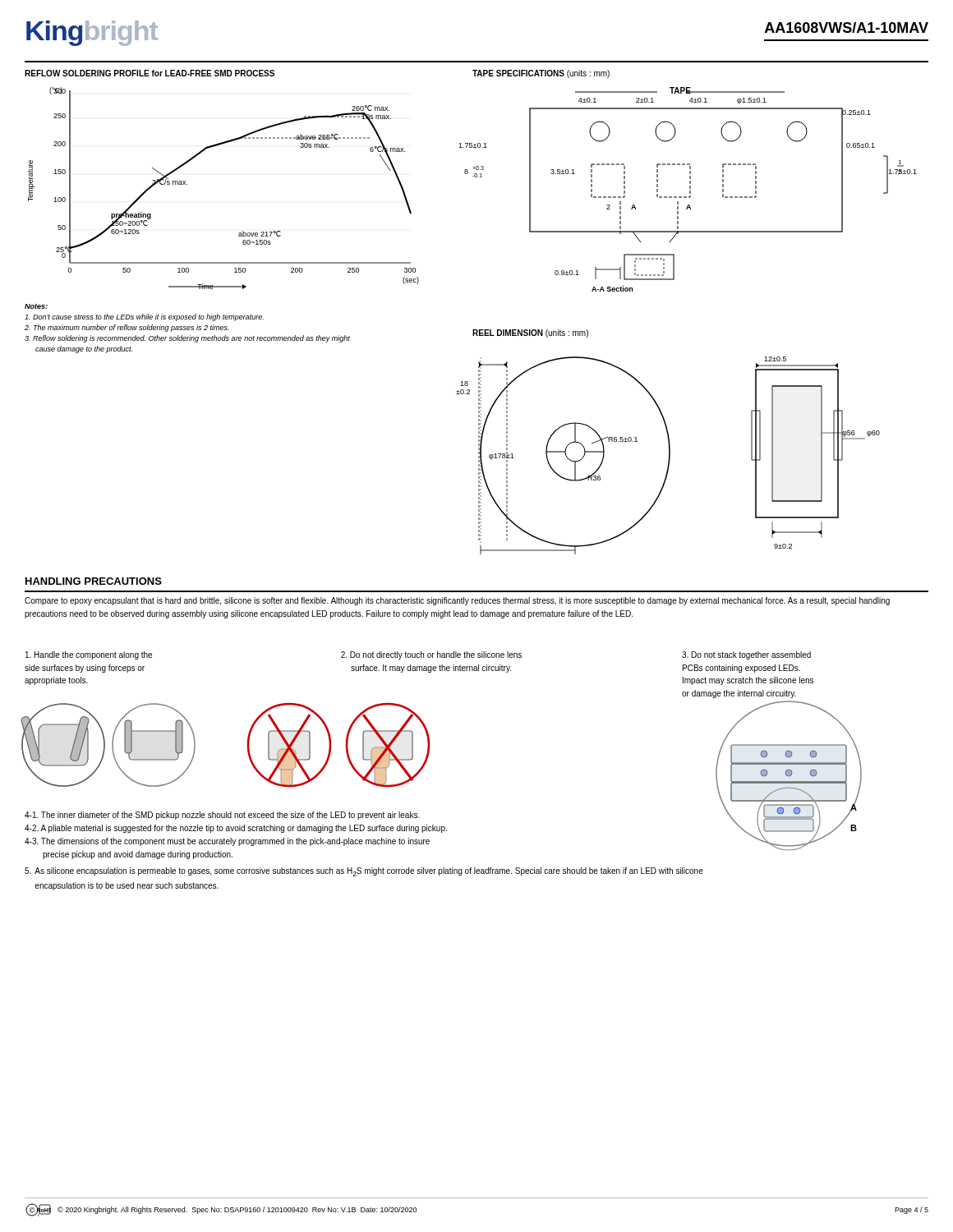
Task: Where is the passage that starts "Compare to epoxy"?
Action: (x=457, y=607)
